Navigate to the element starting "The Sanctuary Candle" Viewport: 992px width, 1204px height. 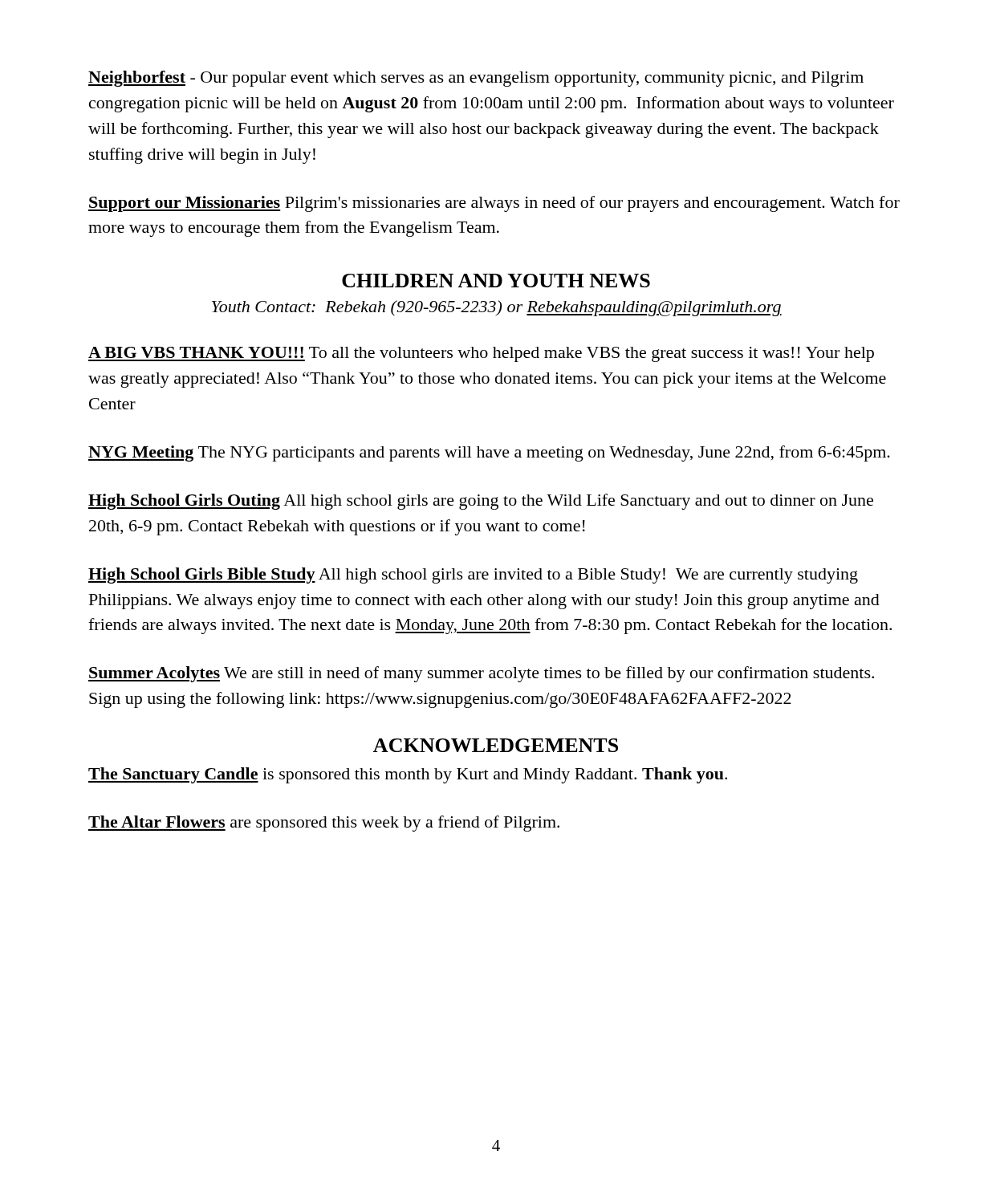click(408, 774)
